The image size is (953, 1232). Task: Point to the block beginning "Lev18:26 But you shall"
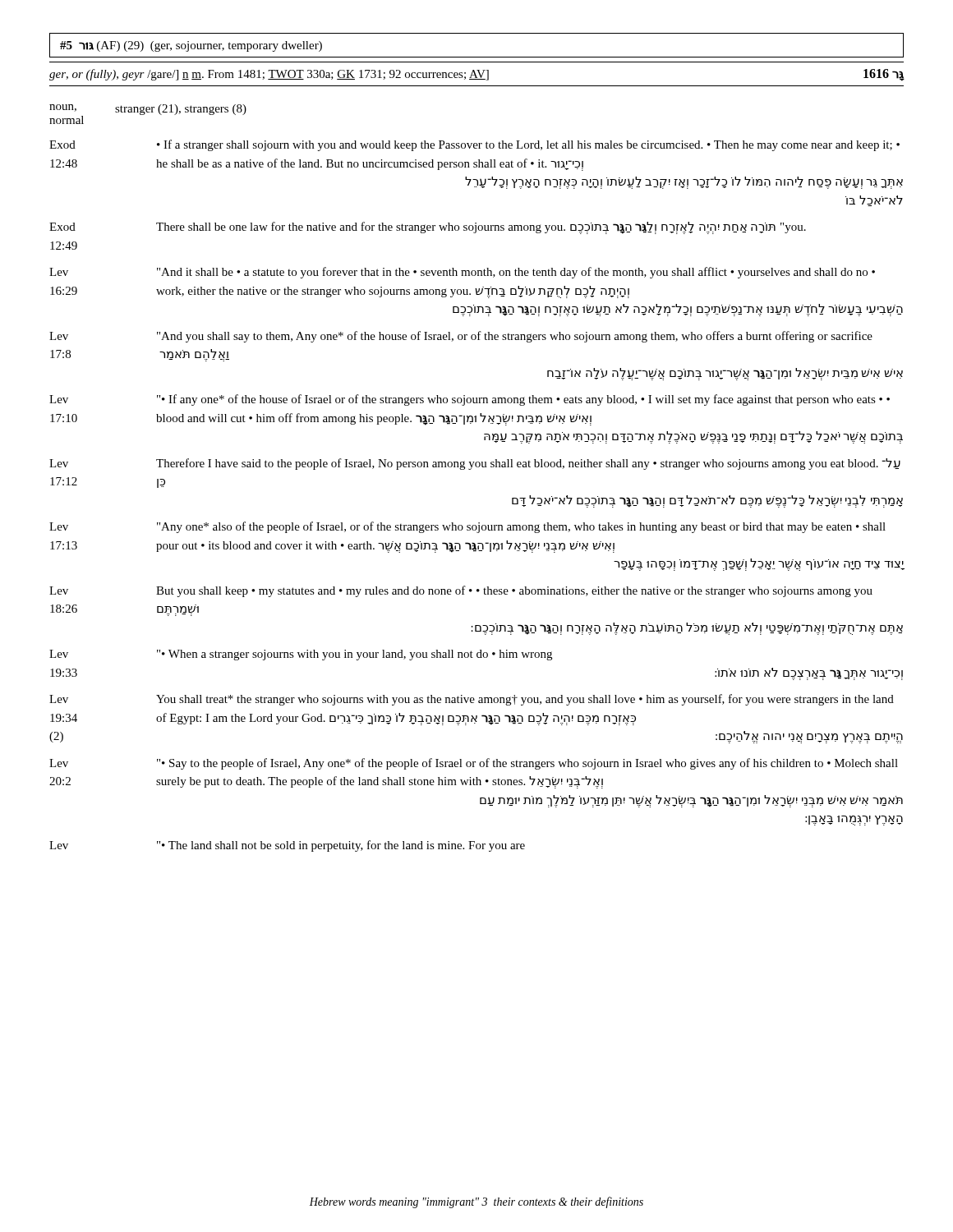tap(461, 591)
